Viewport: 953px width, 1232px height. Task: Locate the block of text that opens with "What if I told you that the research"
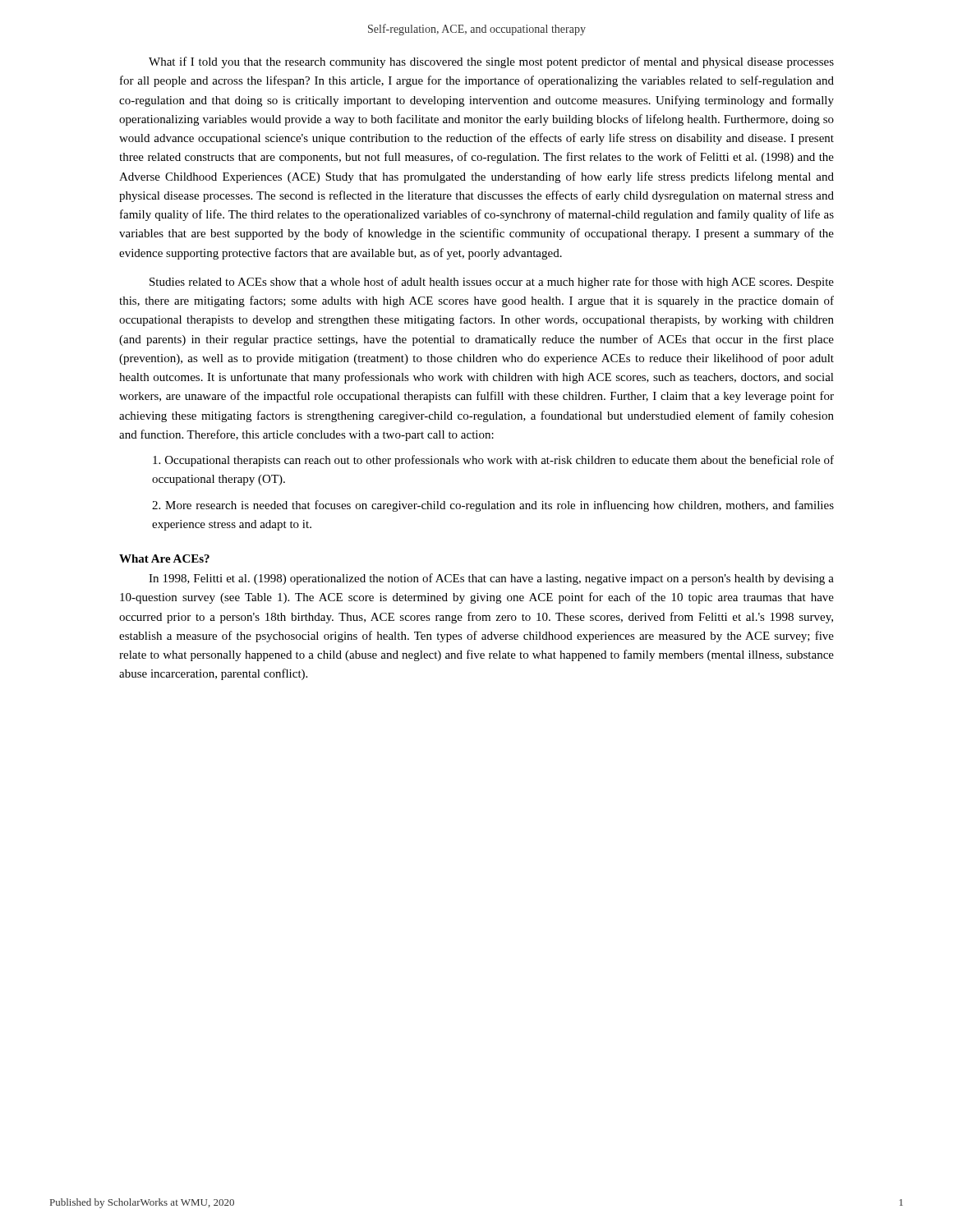476,158
